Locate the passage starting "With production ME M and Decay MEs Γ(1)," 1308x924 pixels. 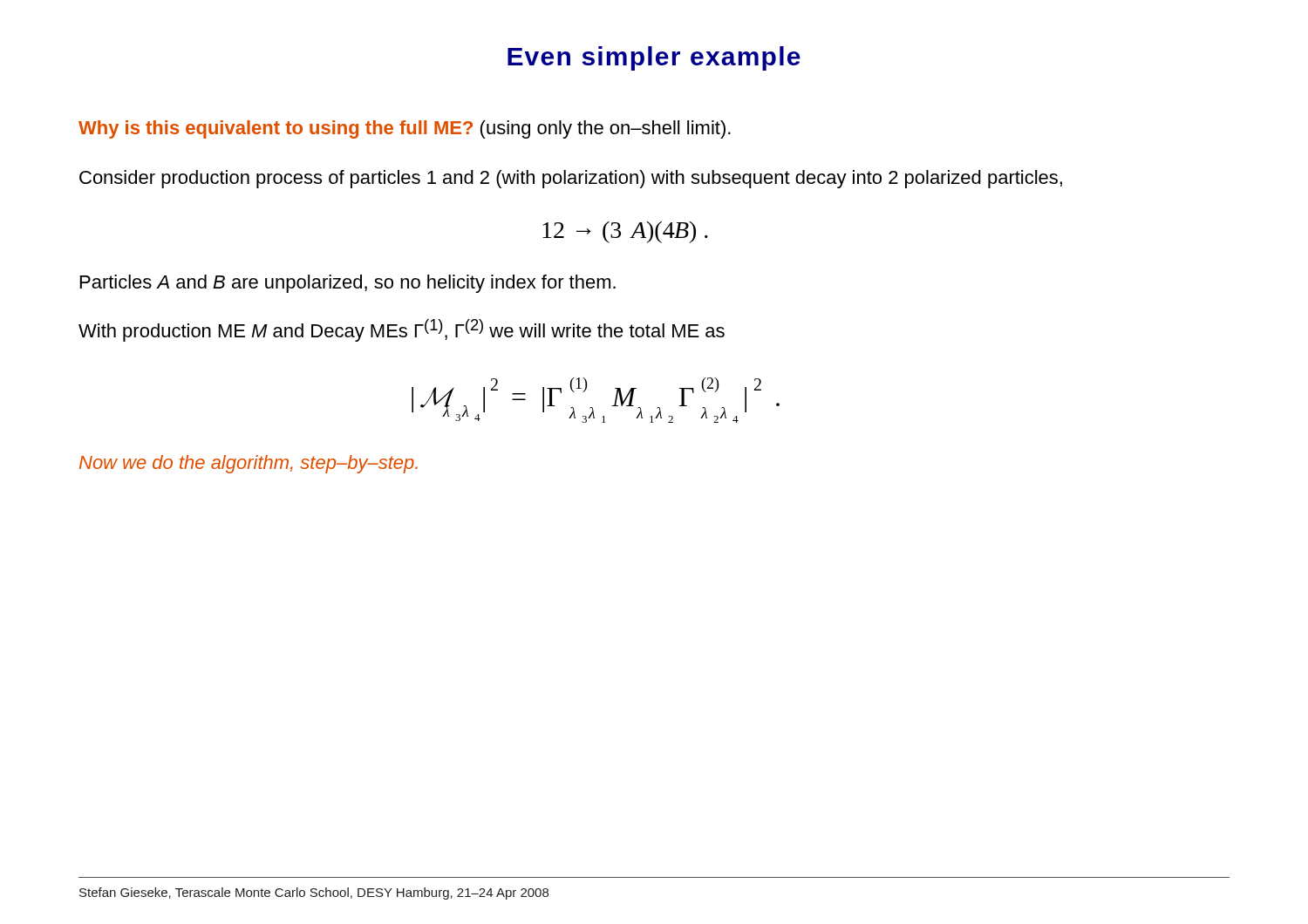[402, 329]
